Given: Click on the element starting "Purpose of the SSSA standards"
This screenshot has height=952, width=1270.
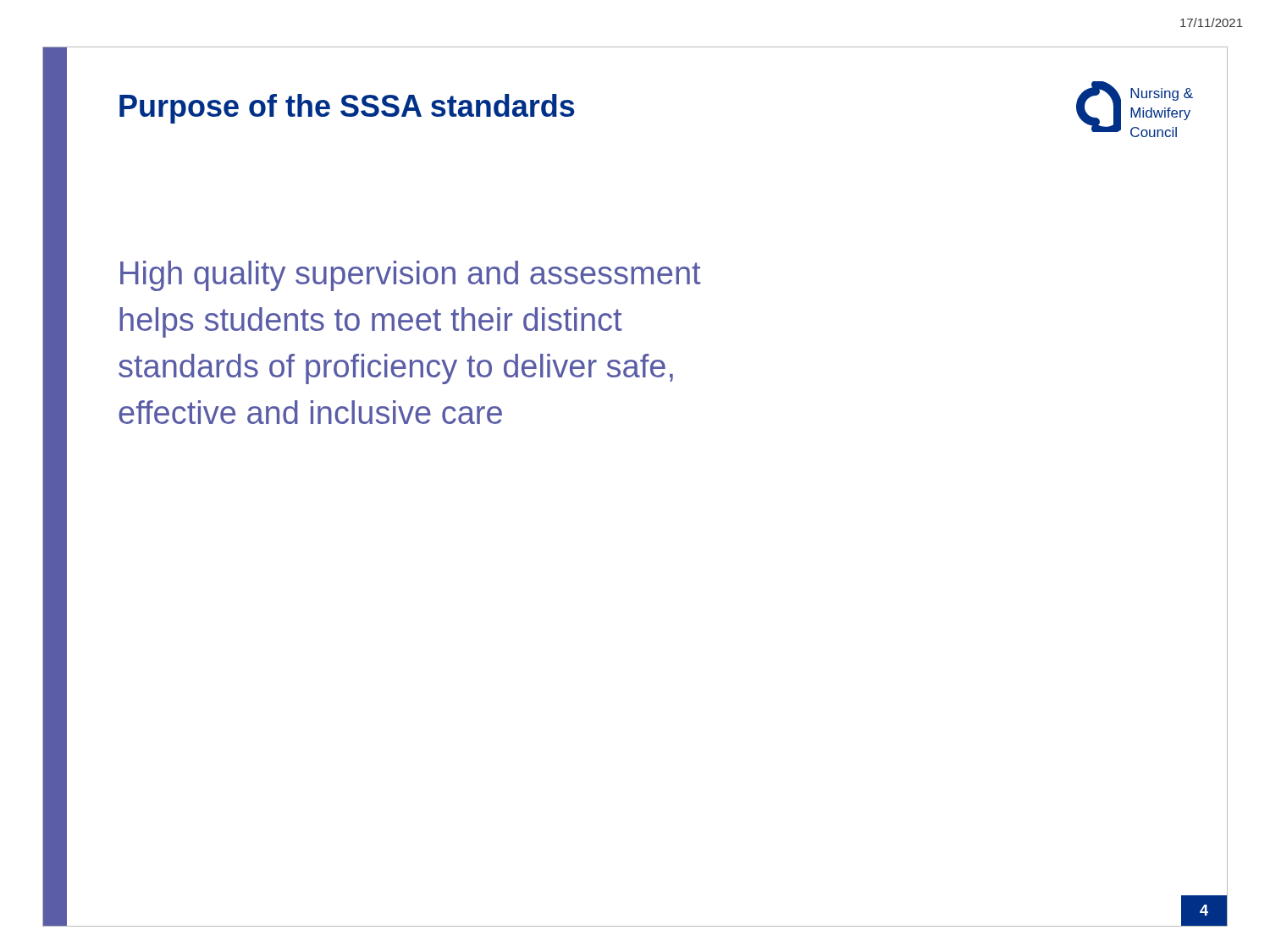Looking at the screenshot, I should click(347, 106).
